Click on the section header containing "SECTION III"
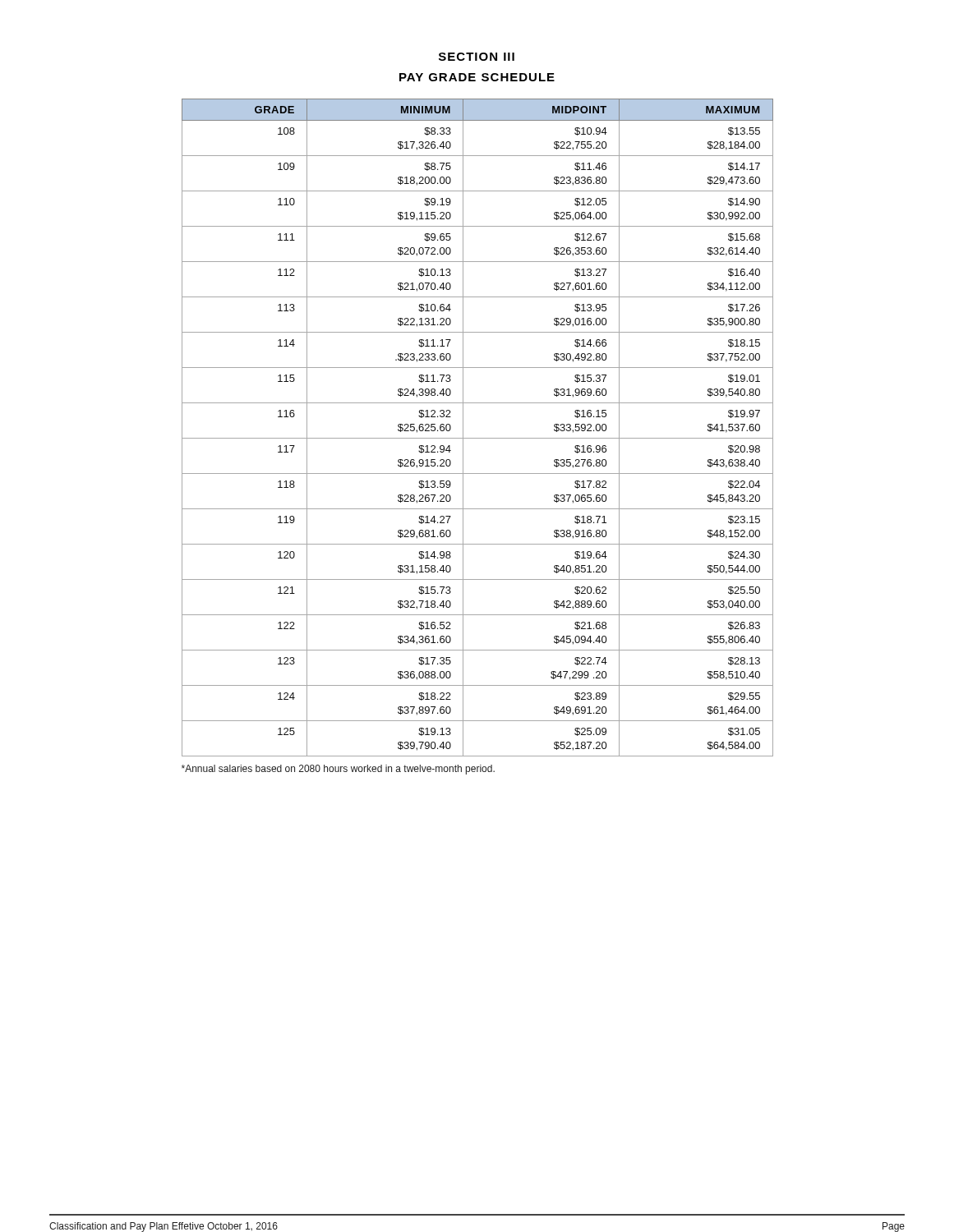 click(477, 56)
